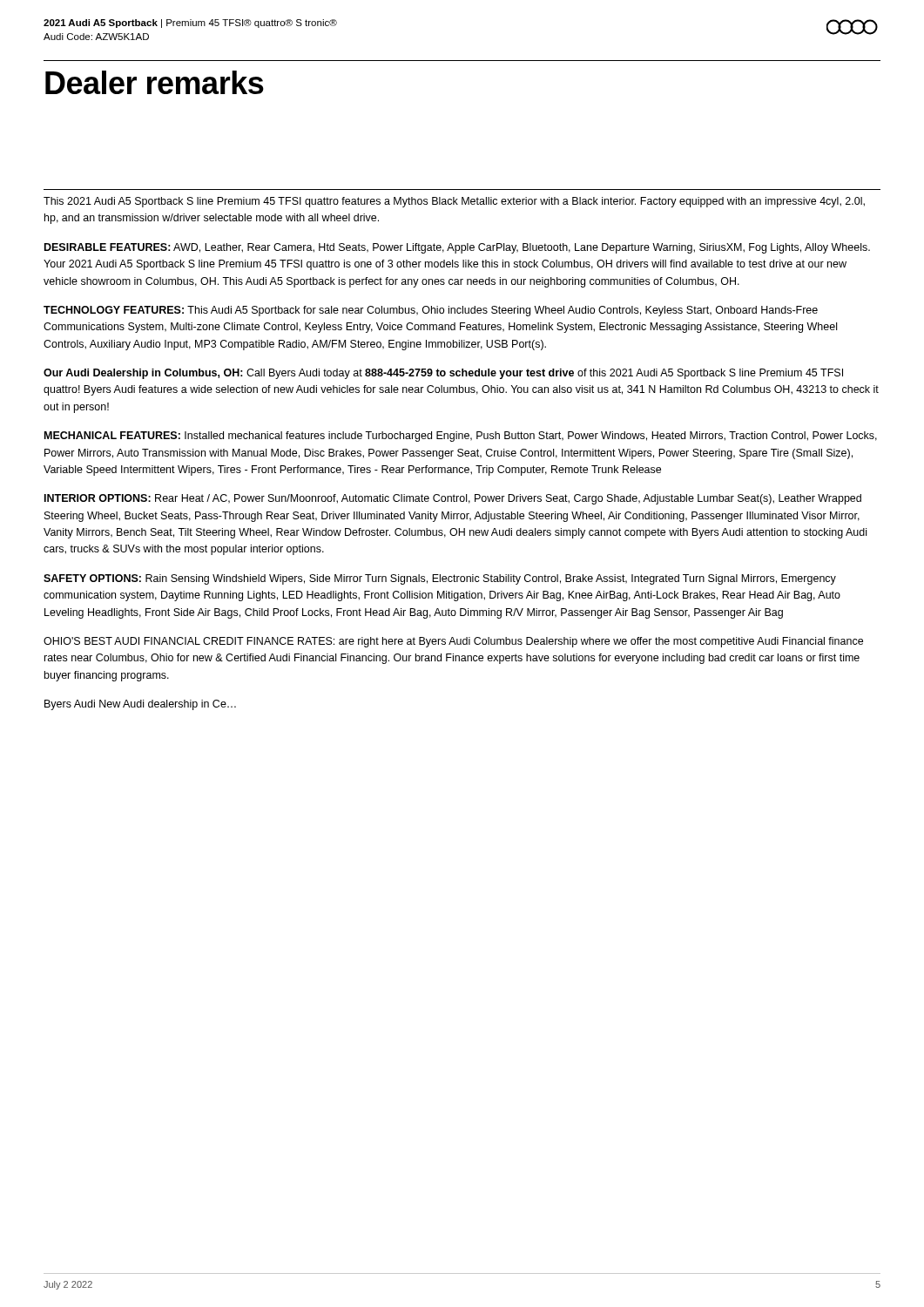The width and height of the screenshot is (924, 1307).
Task: Click on the text block that says "MECHANICAL FEATURES: Installed"
Action: click(x=460, y=453)
